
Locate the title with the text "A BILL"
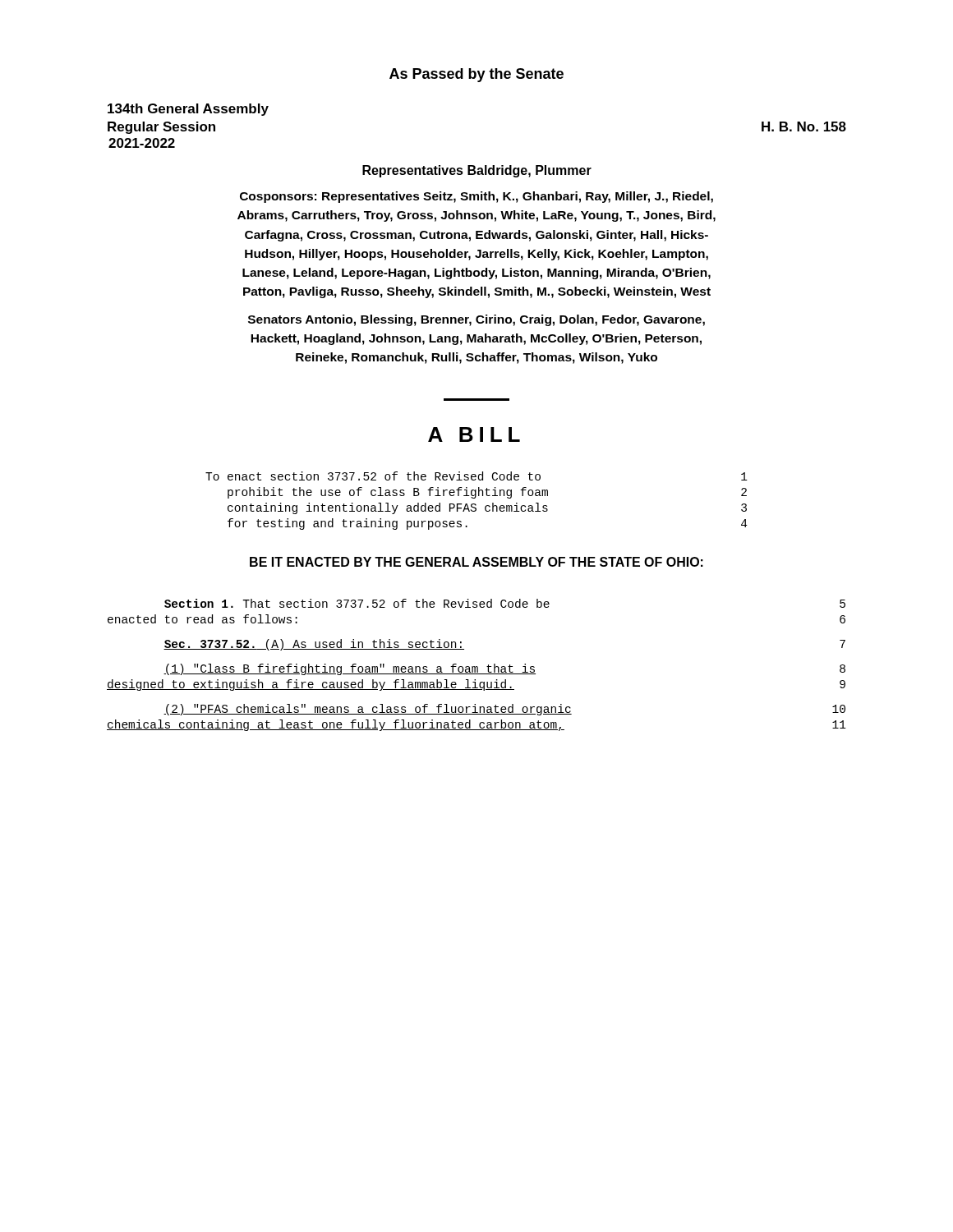click(476, 435)
